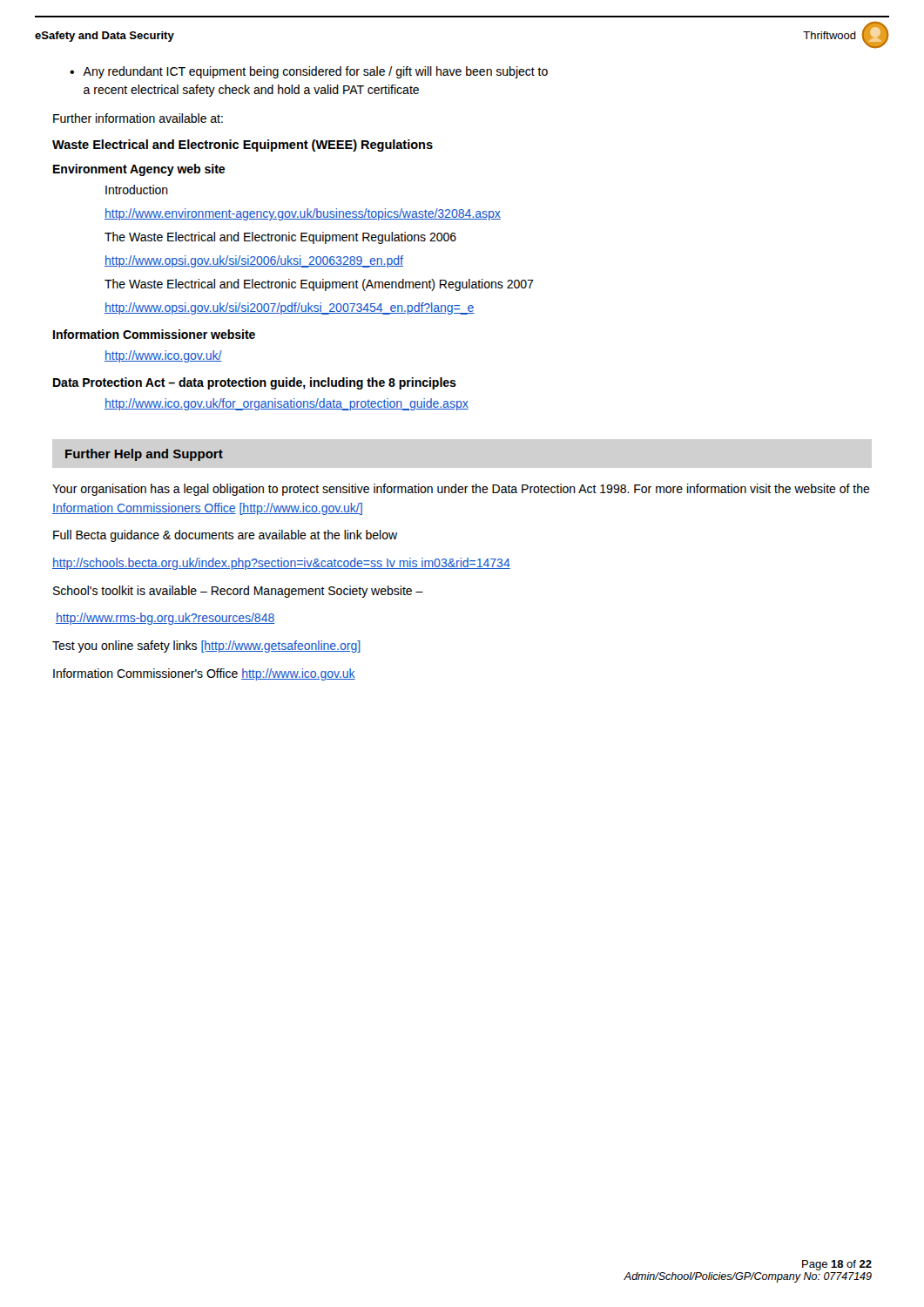Select the passage starting "Test you online safety links [http://www.getsafeonline.org]"
This screenshot has width=924, height=1307.
206,646
